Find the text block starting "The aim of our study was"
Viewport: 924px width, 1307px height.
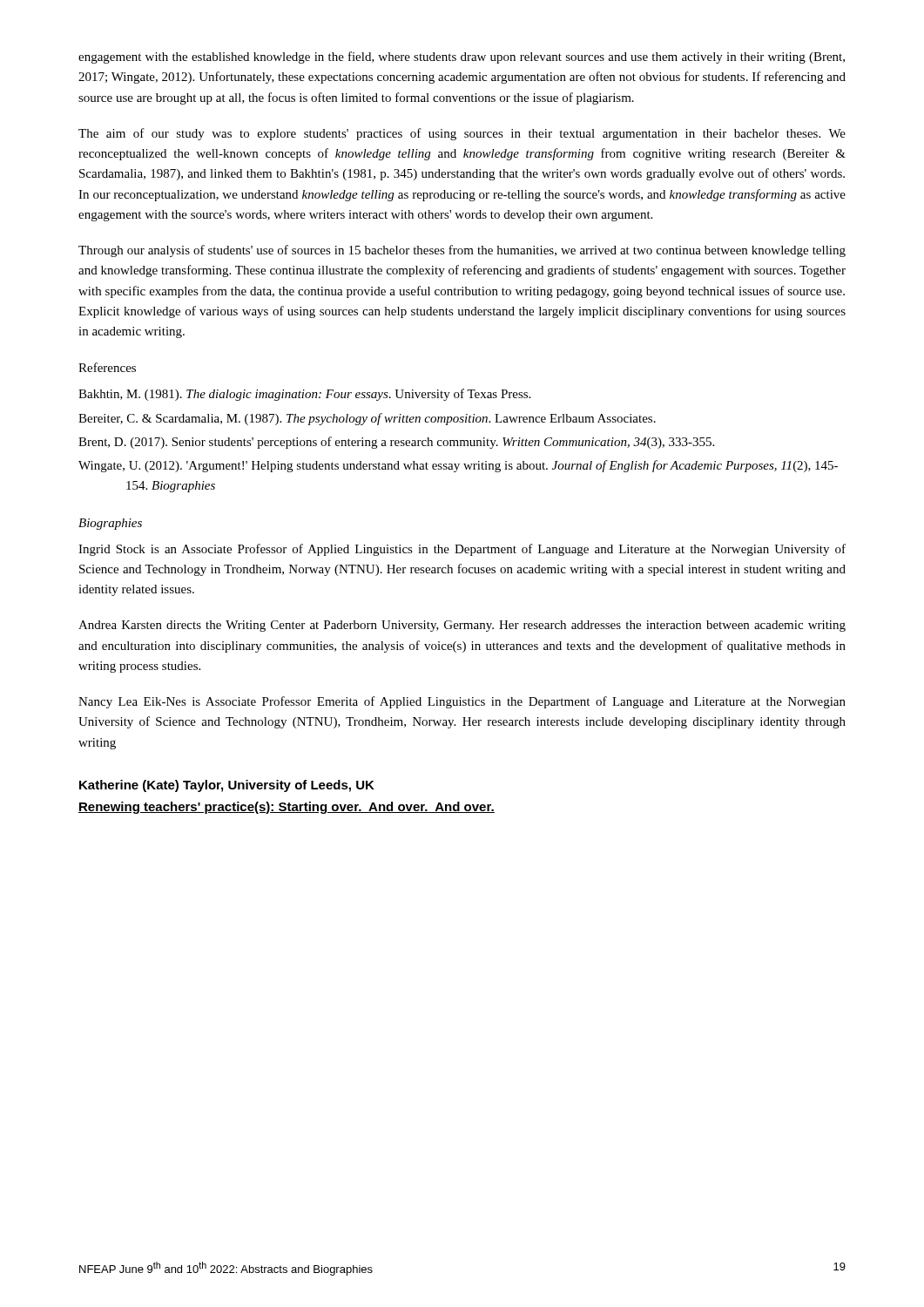click(462, 174)
